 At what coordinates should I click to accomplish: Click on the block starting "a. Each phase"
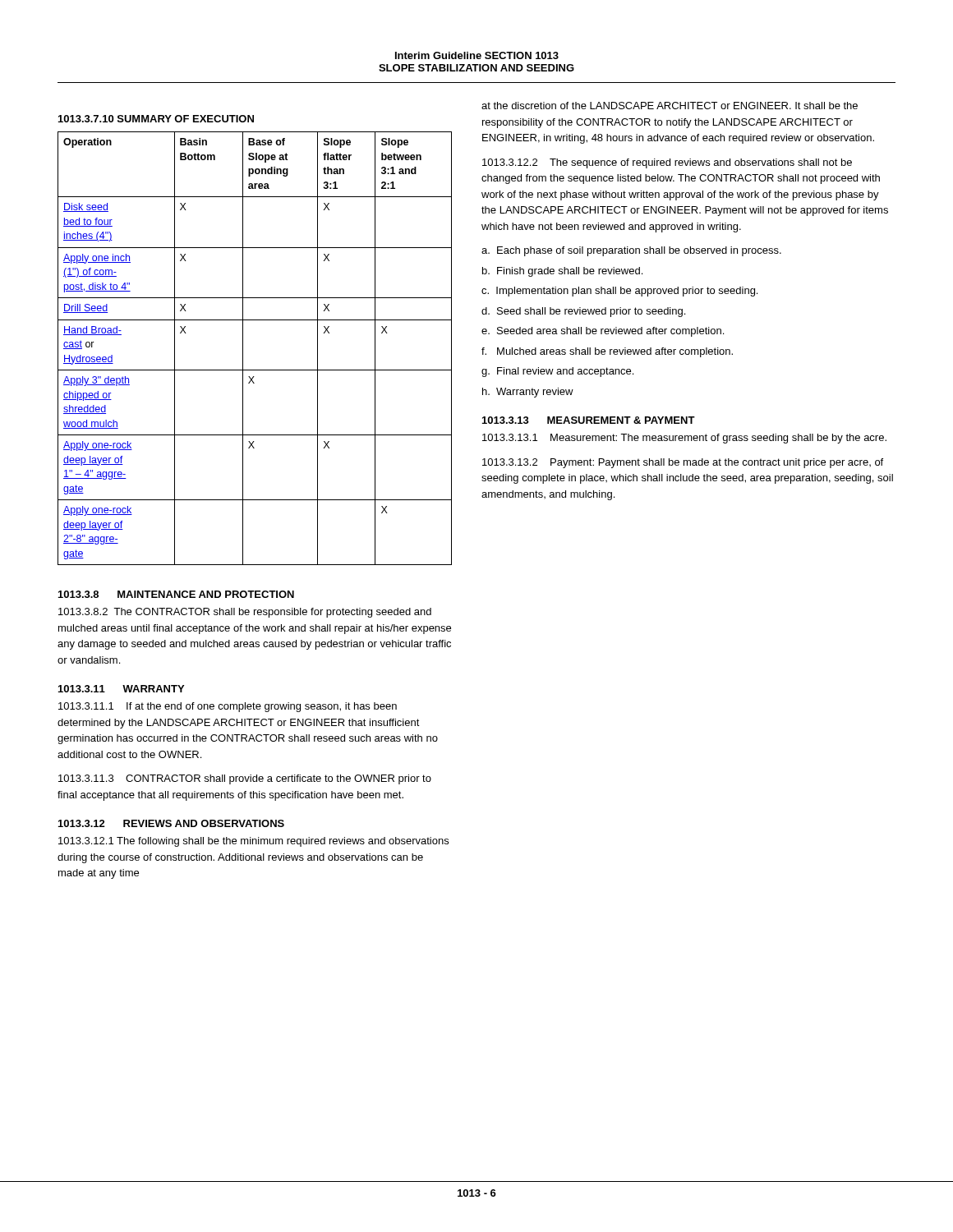coord(632,250)
